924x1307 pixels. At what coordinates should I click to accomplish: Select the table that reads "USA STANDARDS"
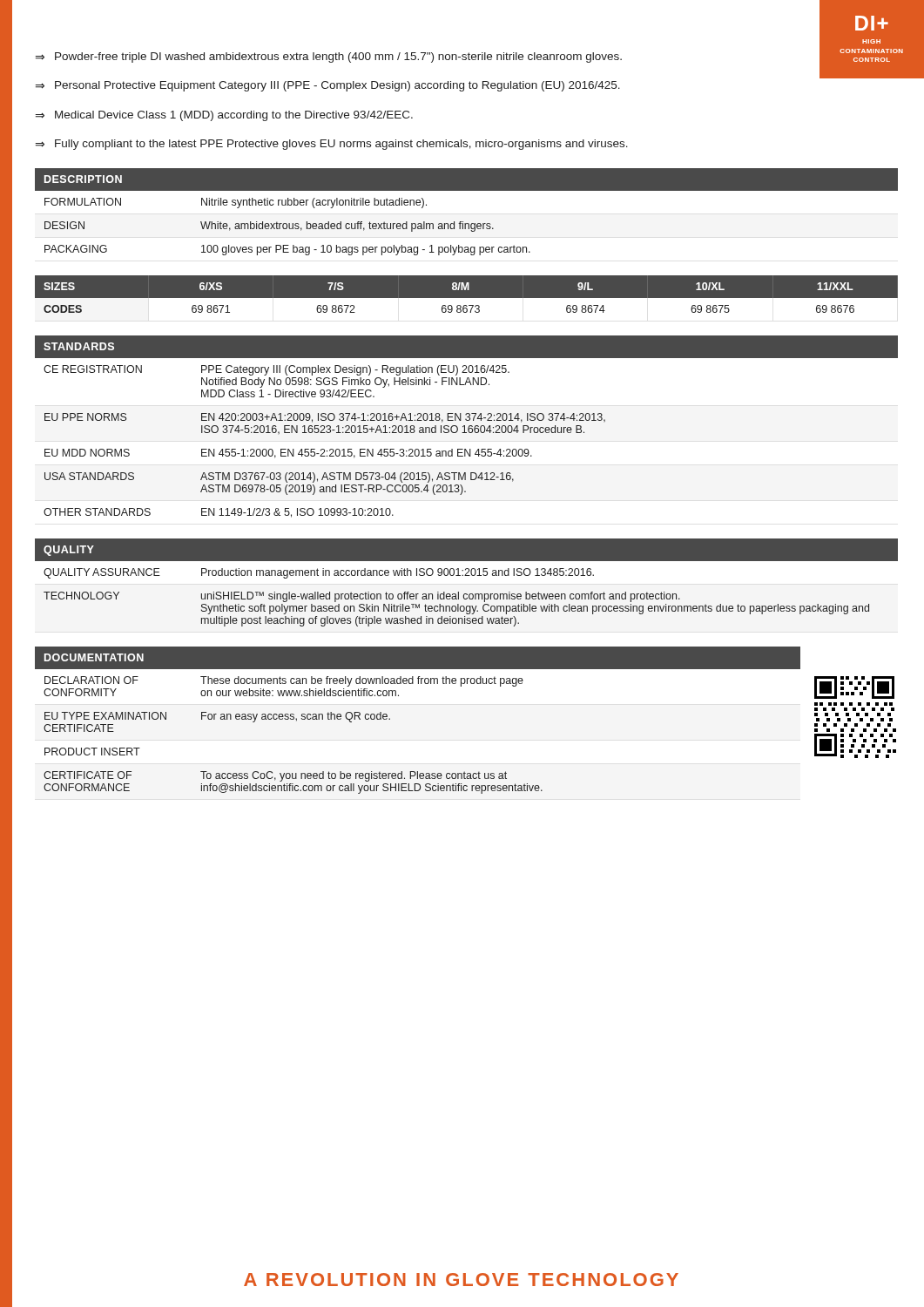pyautogui.click(x=466, y=430)
